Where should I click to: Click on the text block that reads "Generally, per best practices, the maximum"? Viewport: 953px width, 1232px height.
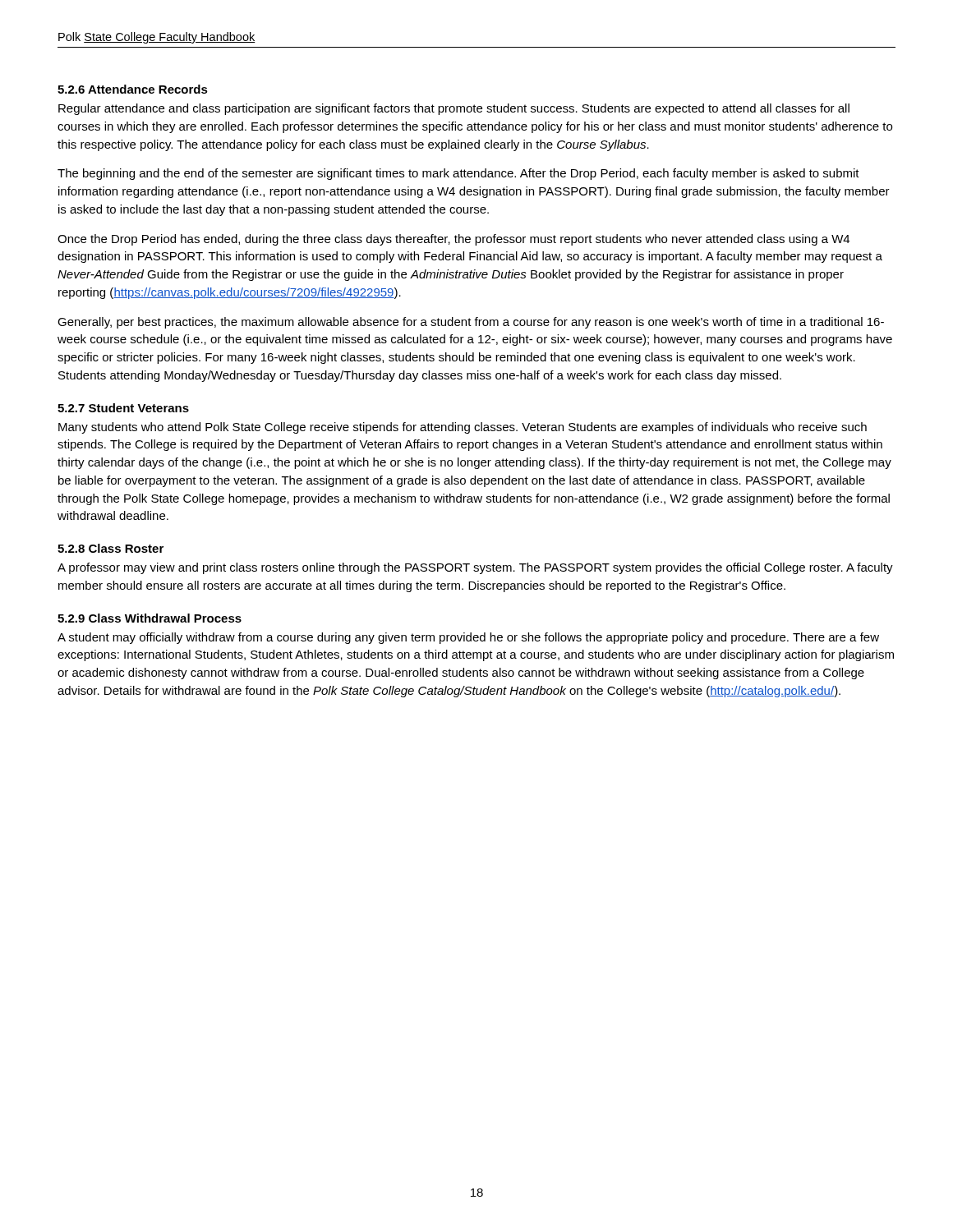(x=475, y=348)
